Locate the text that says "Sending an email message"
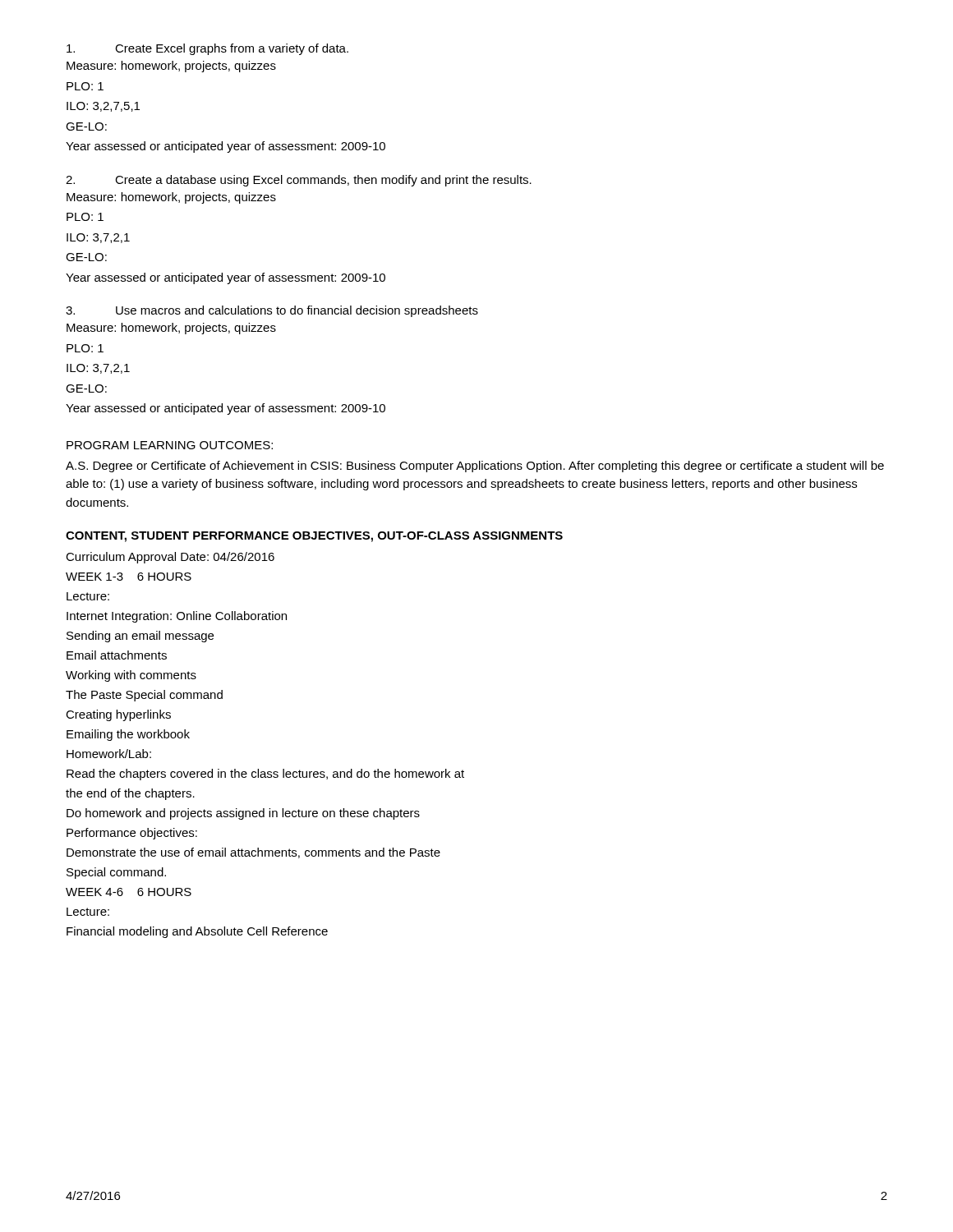The image size is (953, 1232). [x=140, y=635]
